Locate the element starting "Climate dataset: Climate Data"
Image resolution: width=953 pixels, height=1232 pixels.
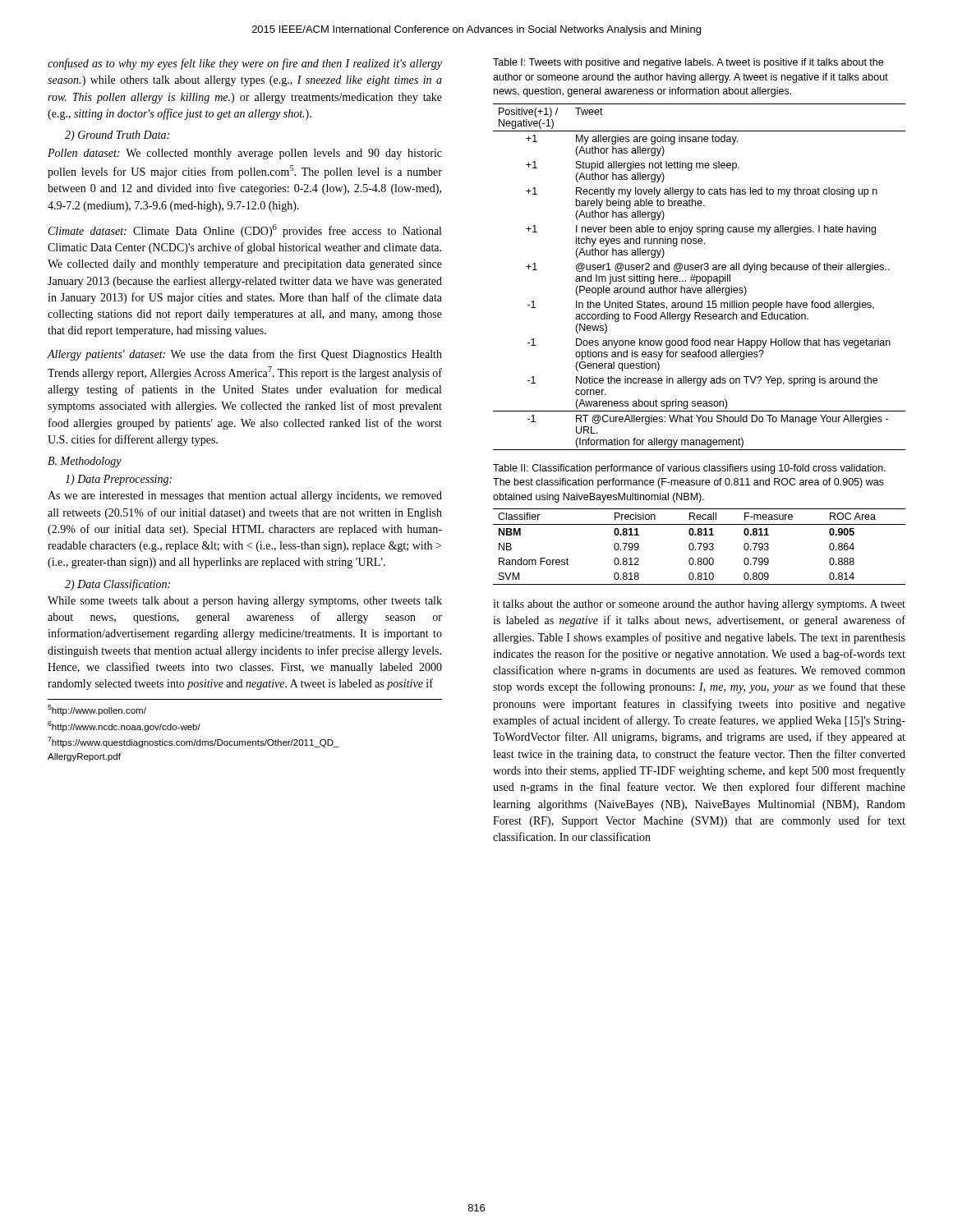[245, 280]
